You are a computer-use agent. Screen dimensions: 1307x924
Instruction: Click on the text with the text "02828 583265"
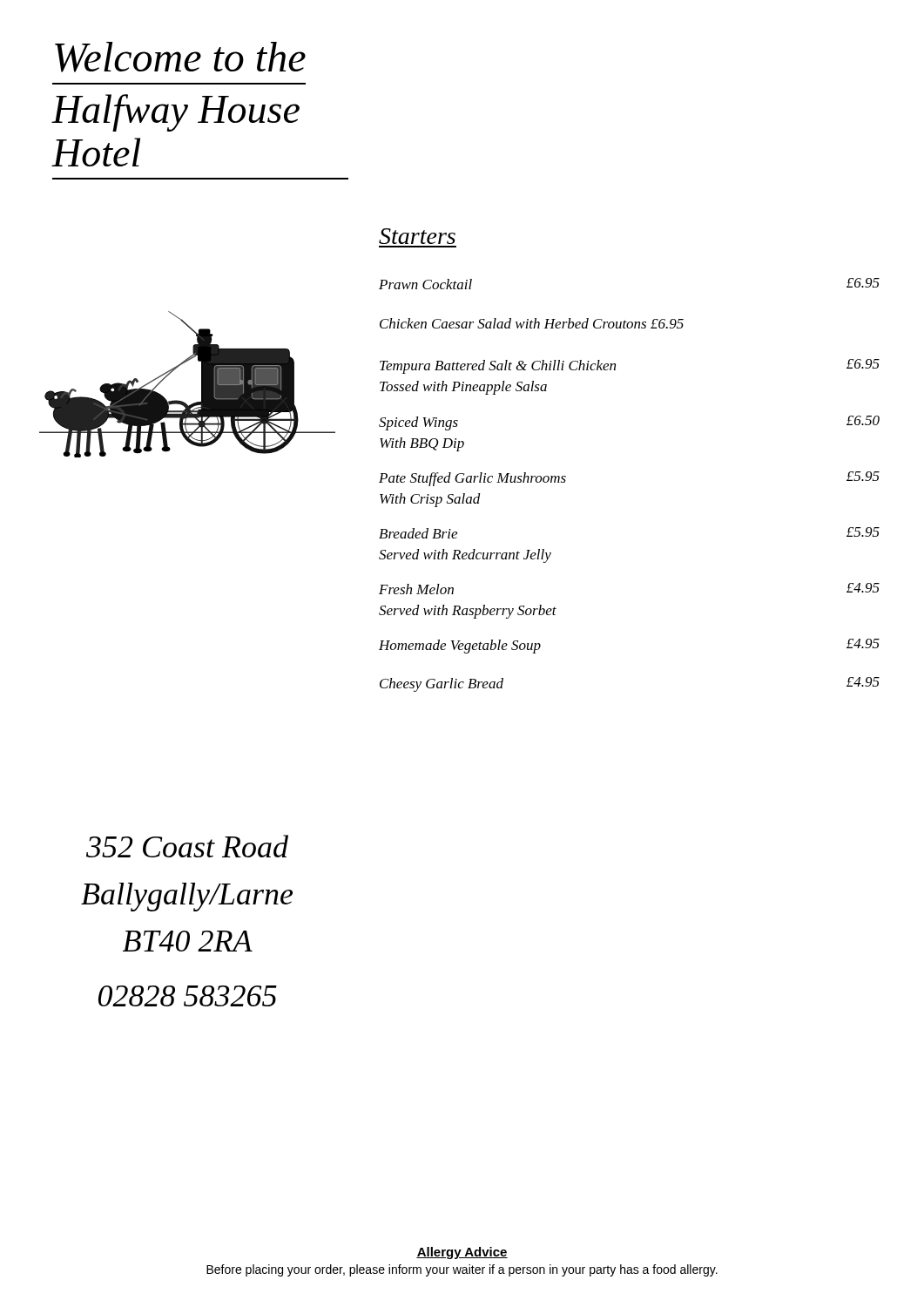click(x=187, y=996)
